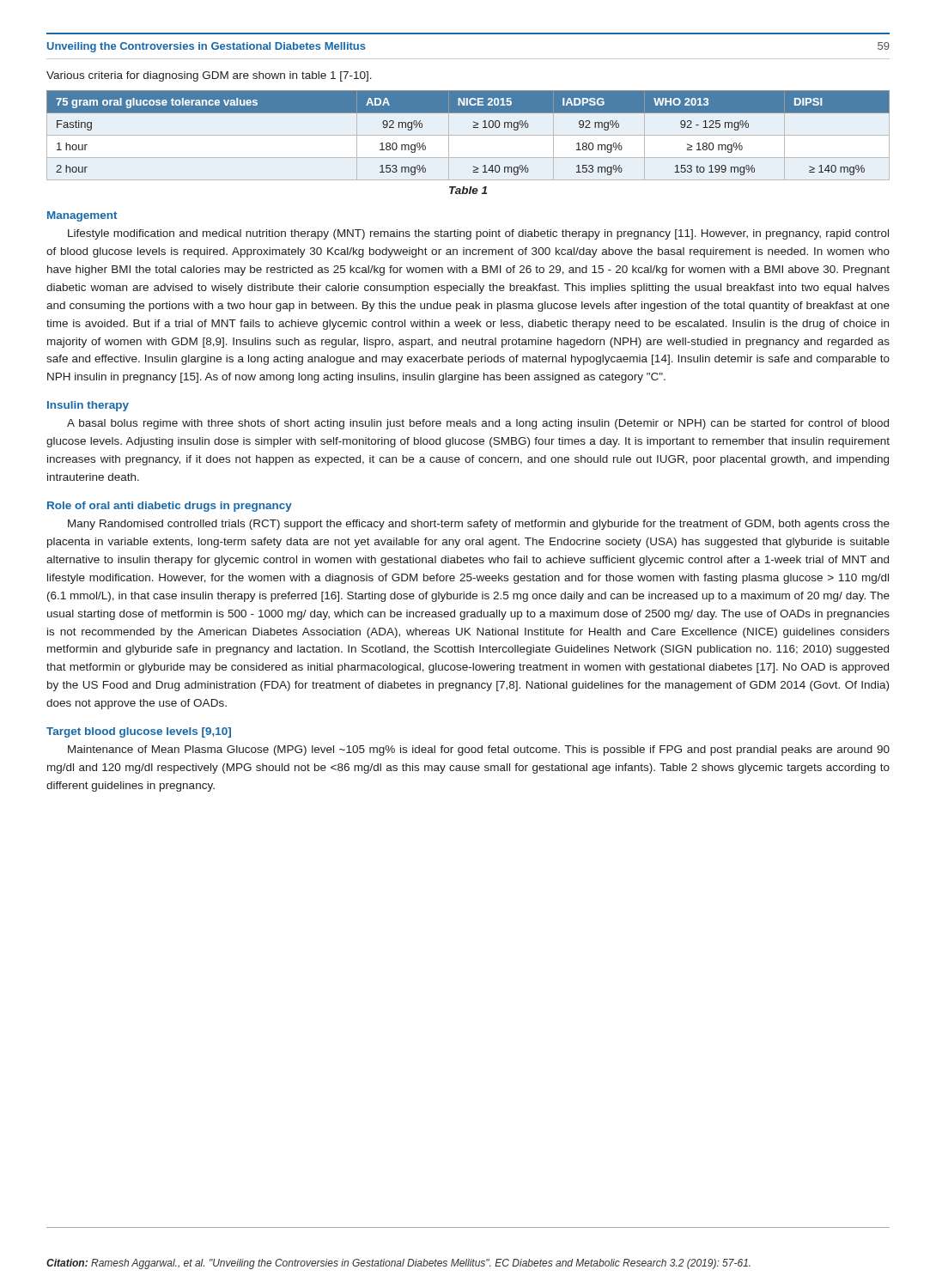
Task: Find the block on this page that starts "Lifestyle modification and medical nutrition"
Action: click(468, 305)
